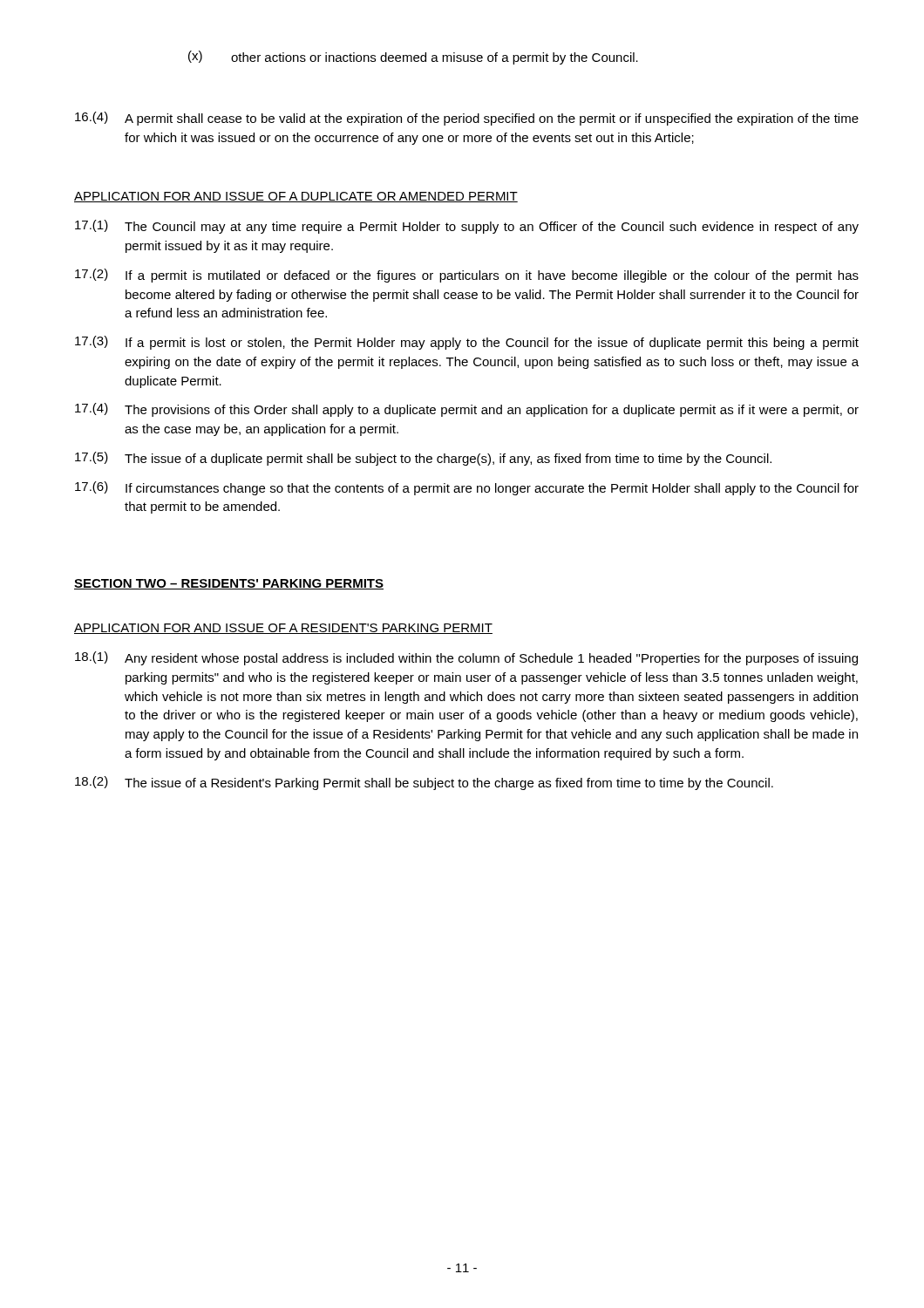The image size is (924, 1308).
Task: Select the list item containing "16.(4) A permit"
Action: (466, 128)
